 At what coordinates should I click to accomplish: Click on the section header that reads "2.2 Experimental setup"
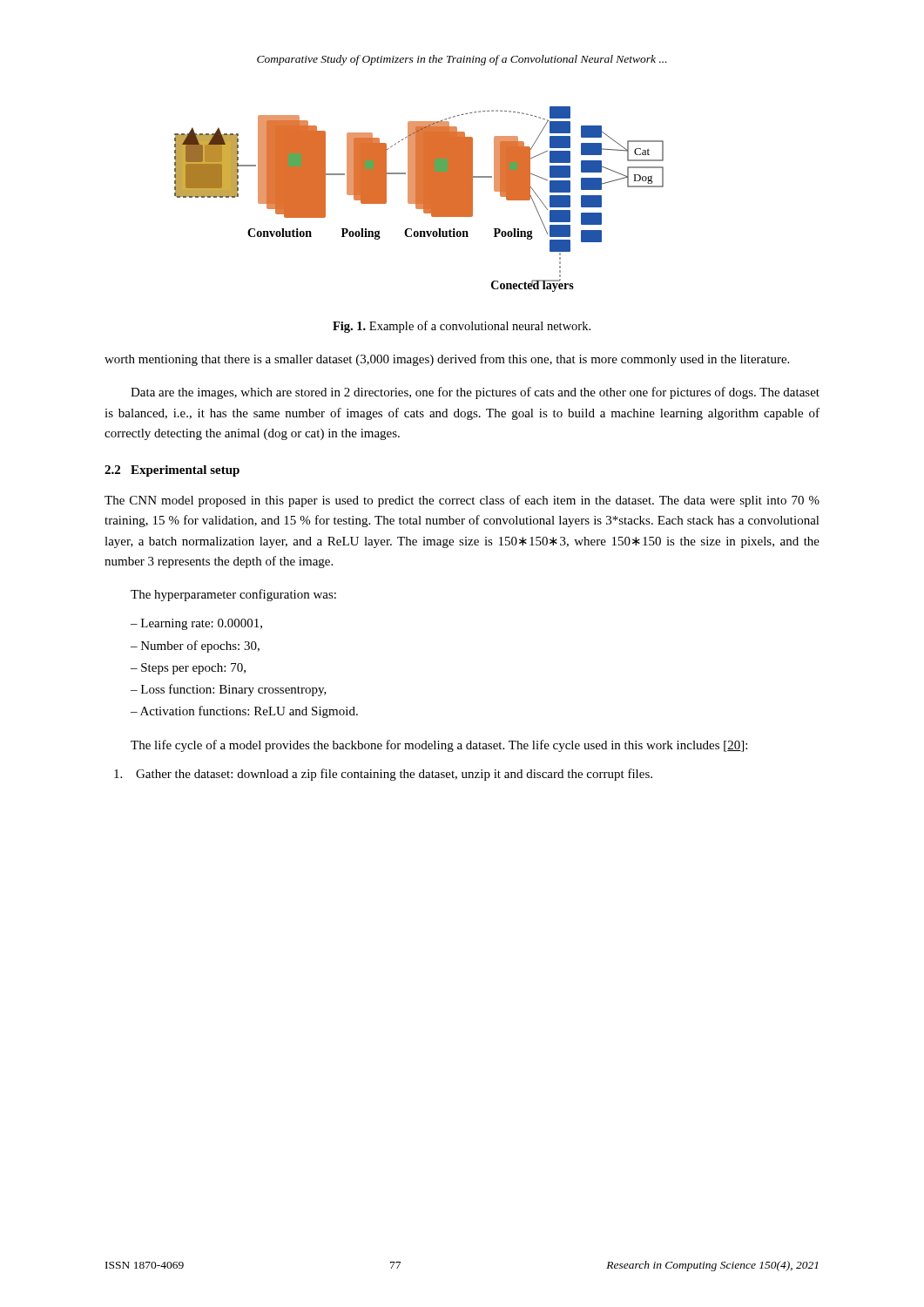tap(172, 471)
